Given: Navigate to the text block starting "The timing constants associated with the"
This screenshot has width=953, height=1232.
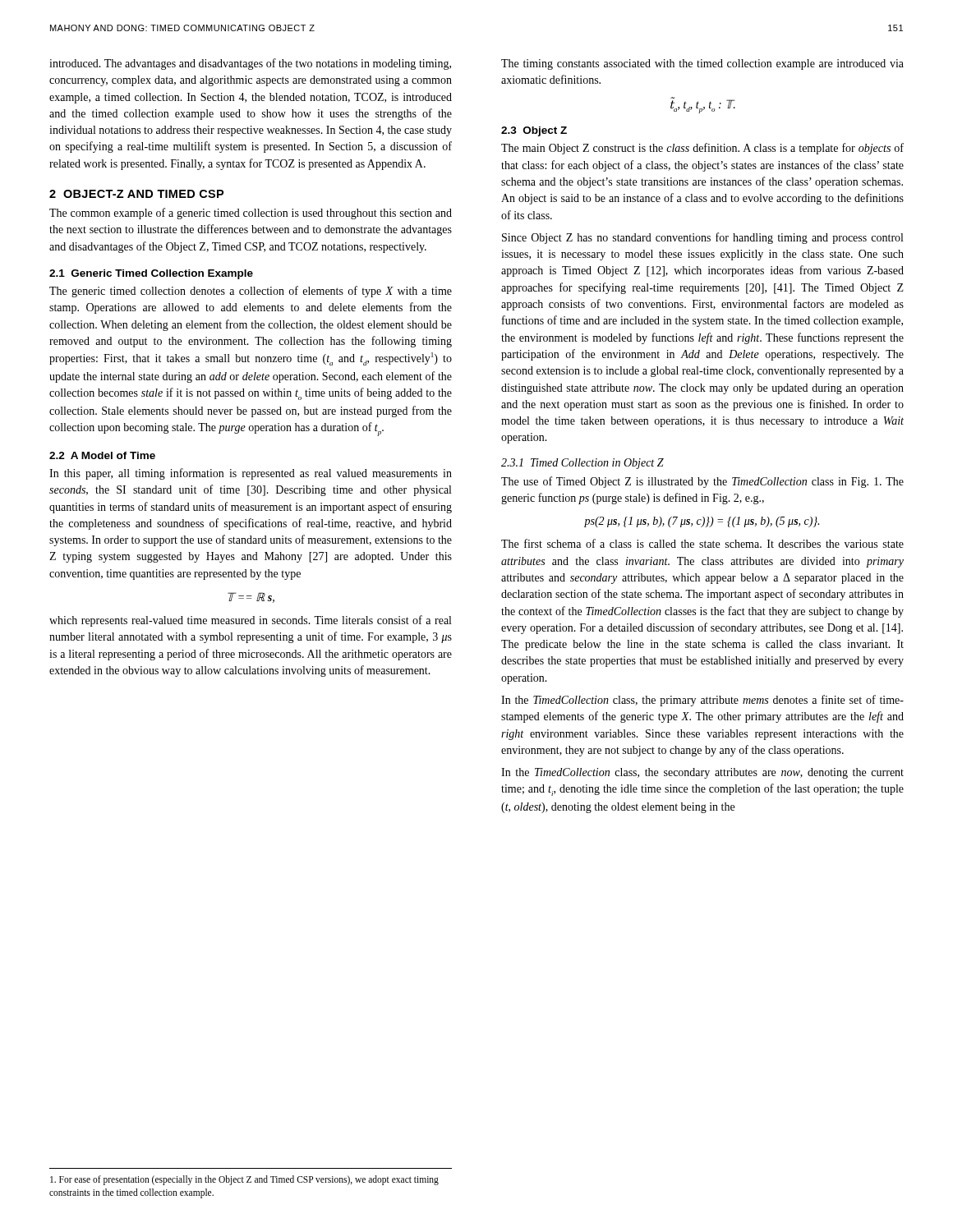Looking at the screenshot, I should (702, 73).
